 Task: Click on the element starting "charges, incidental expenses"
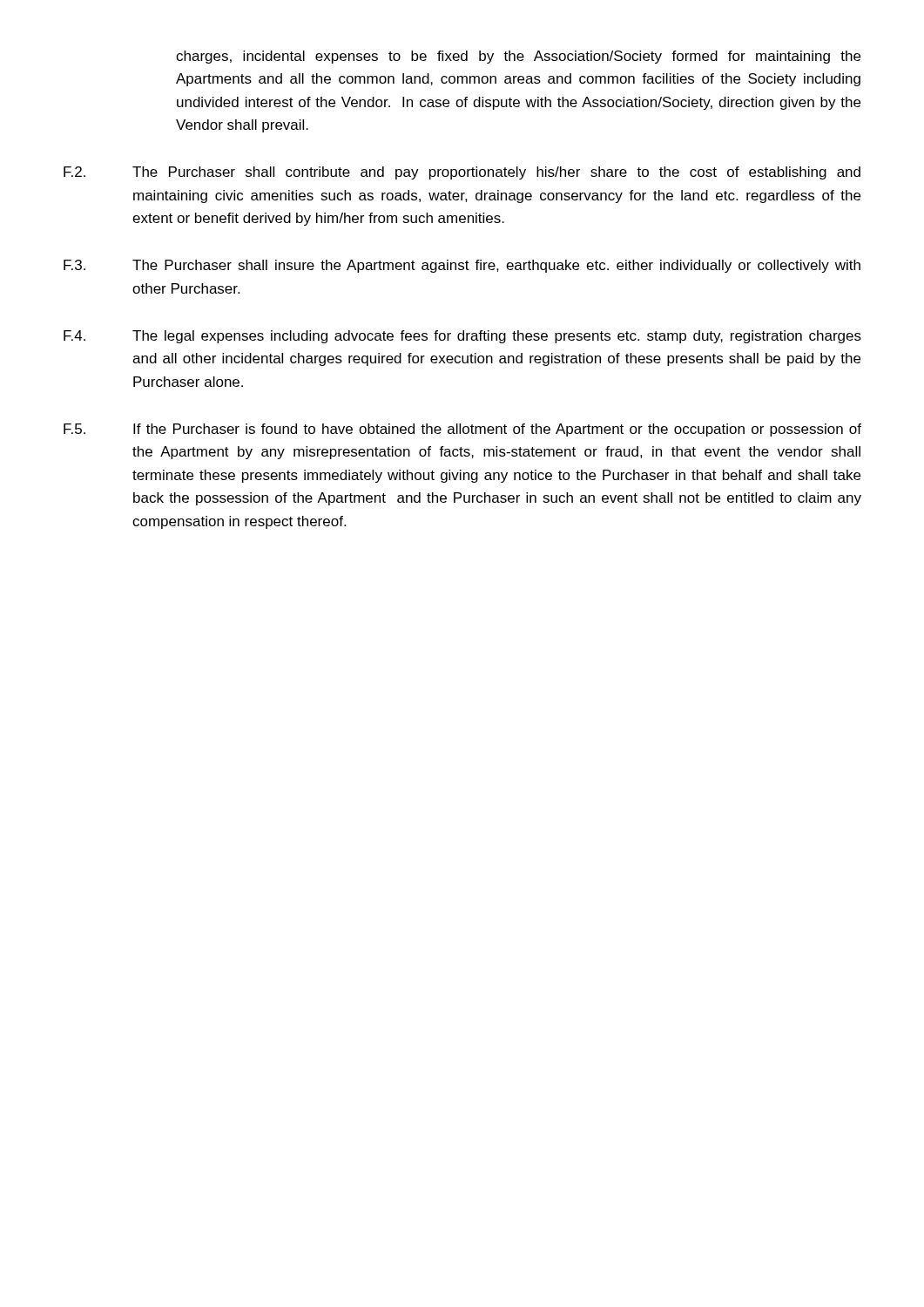pyautogui.click(x=519, y=91)
